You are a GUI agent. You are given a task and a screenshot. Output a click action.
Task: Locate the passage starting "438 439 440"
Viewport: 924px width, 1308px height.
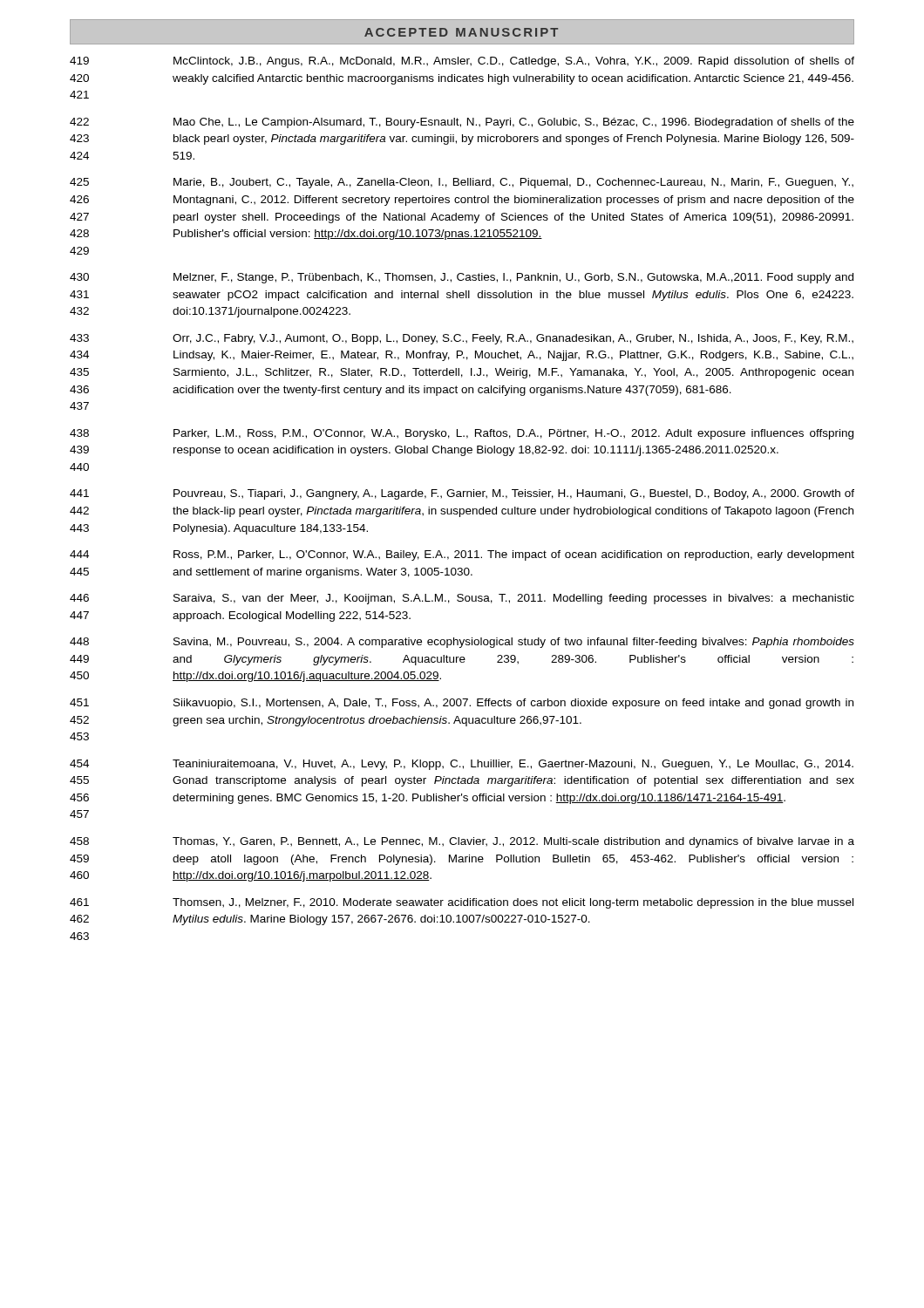coord(462,450)
